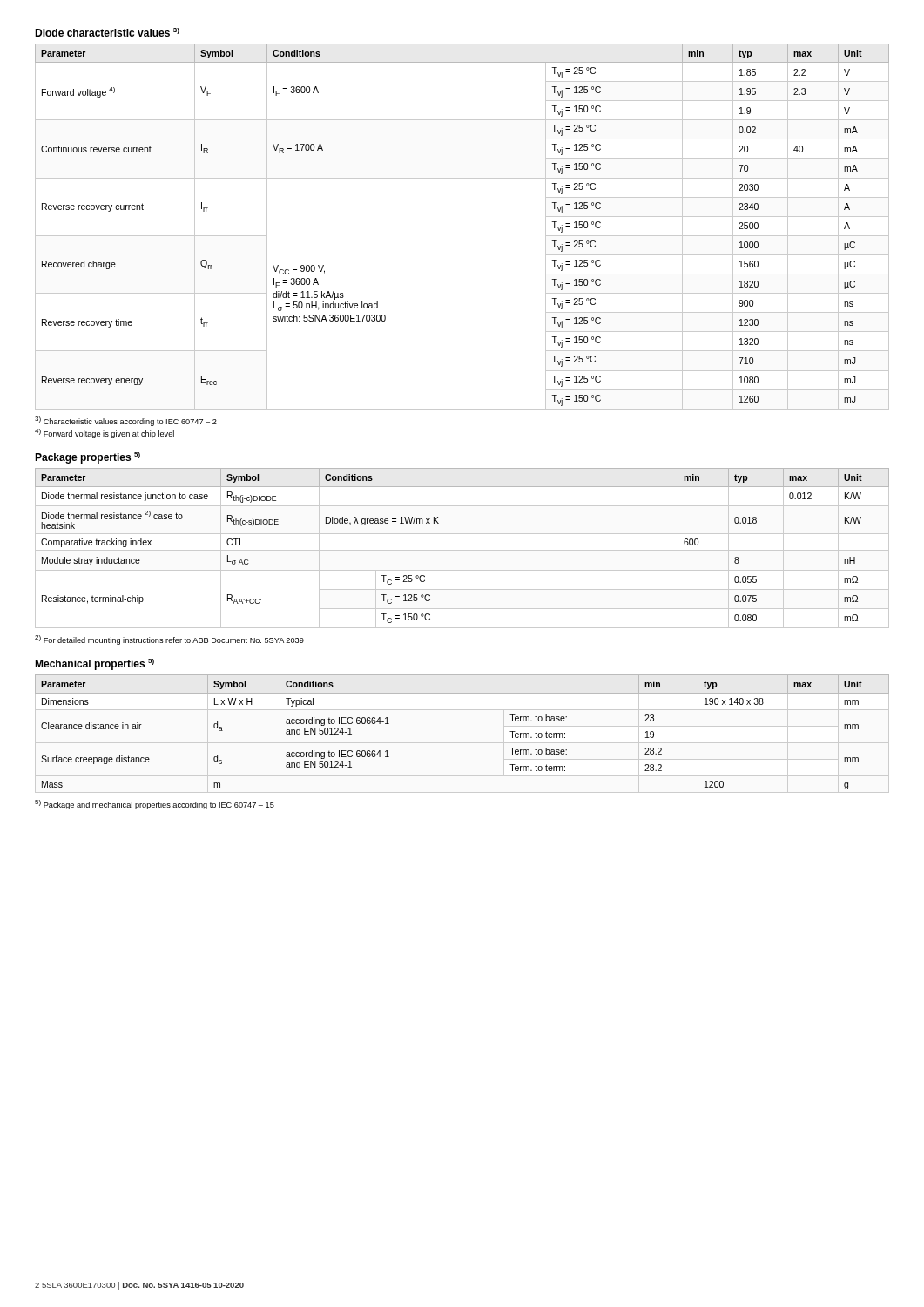Viewport: 924px width, 1307px height.
Task: Click on the footnote containing "4) Forward voltage is given"
Action: [105, 432]
